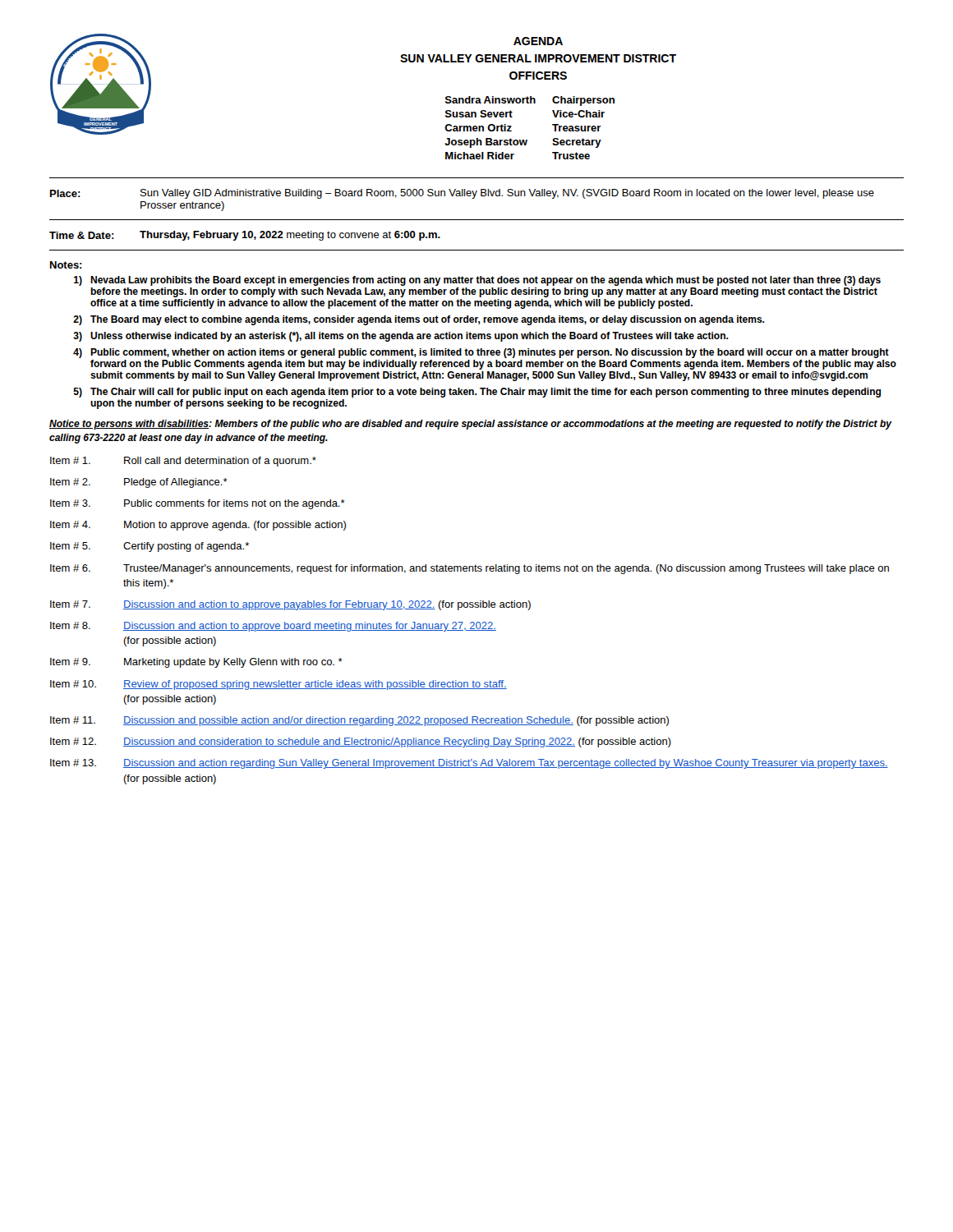Click the passage that begins "Item # 9. Marketing"
Image resolution: width=953 pixels, height=1232 pixels.
pos(196,663)
